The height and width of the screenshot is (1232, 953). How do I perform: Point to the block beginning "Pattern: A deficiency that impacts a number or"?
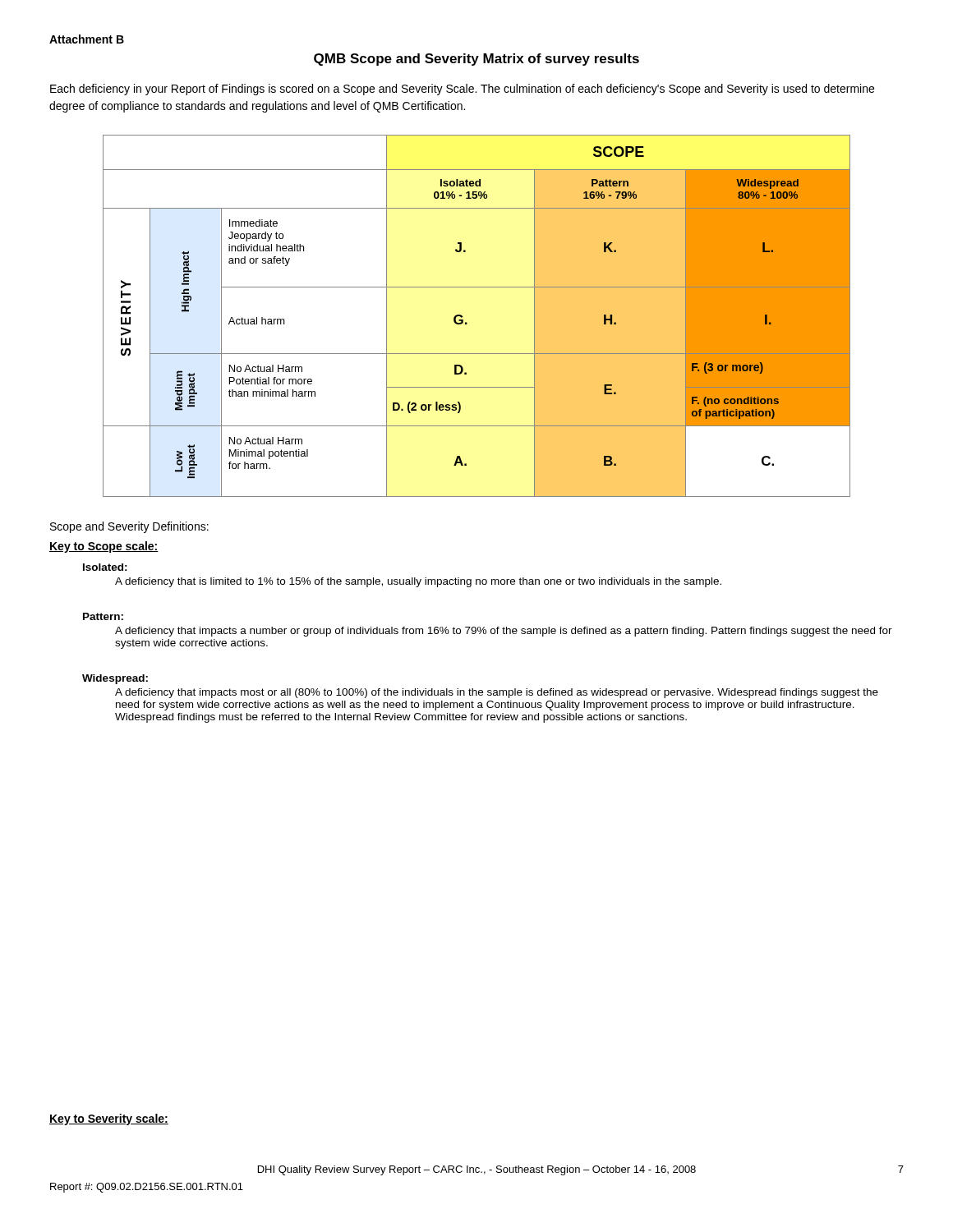493,630
